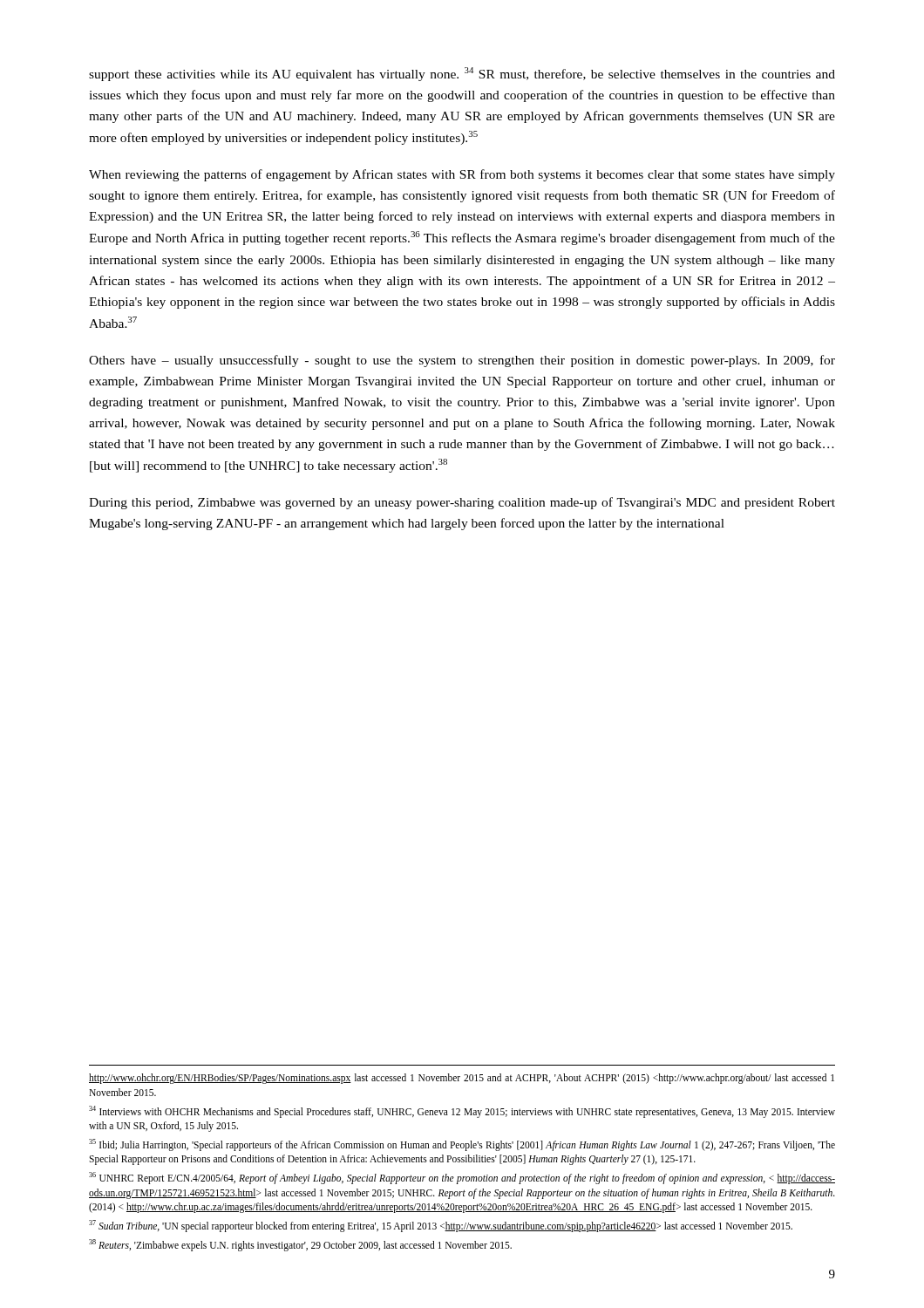The image size is (924, 1308).
Task: Point to the block starting "During this period, Zimbabwe was governed by"
Action: coord(462,512)
